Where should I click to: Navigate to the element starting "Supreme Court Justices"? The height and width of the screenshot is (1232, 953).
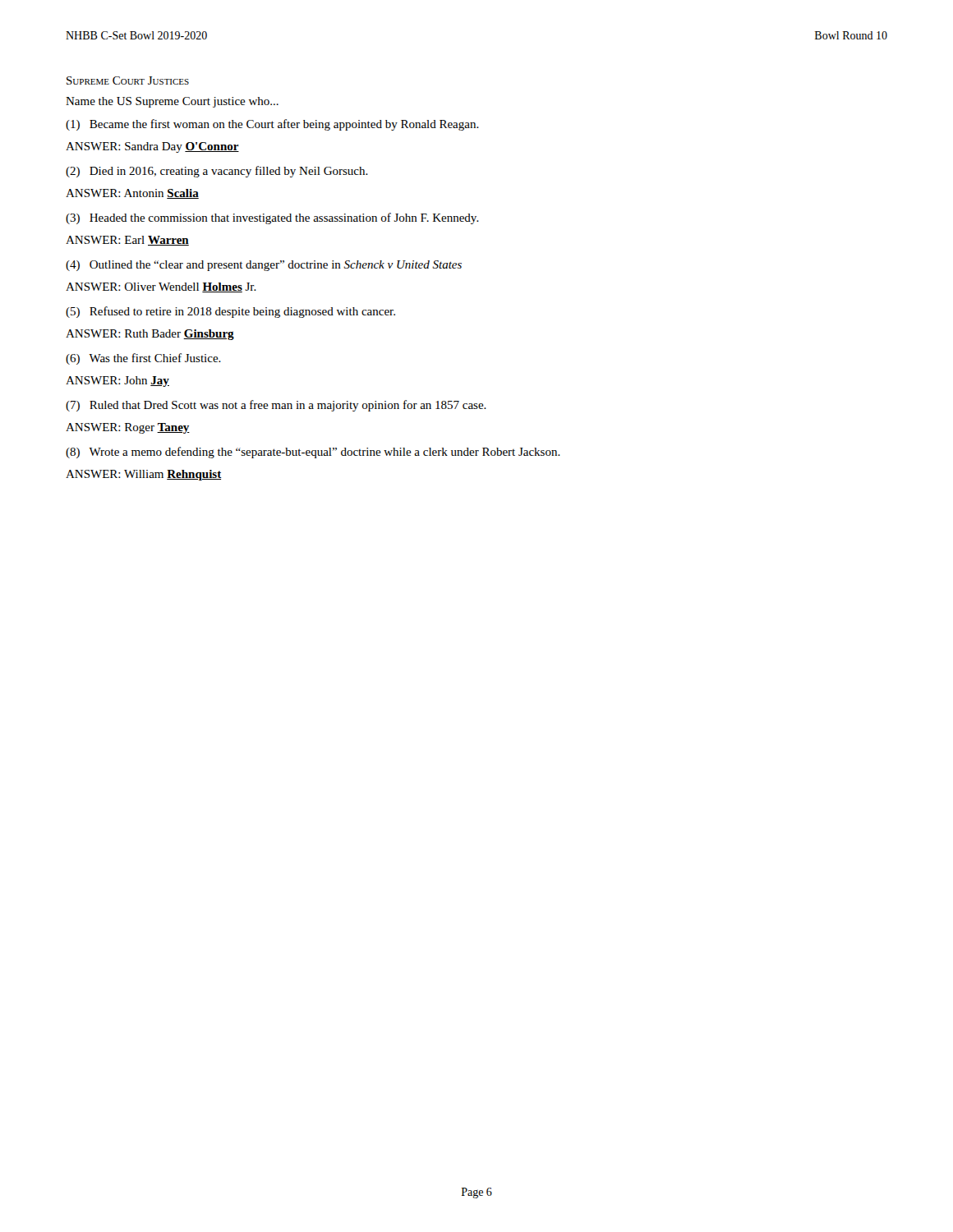(x=127, y=81)
